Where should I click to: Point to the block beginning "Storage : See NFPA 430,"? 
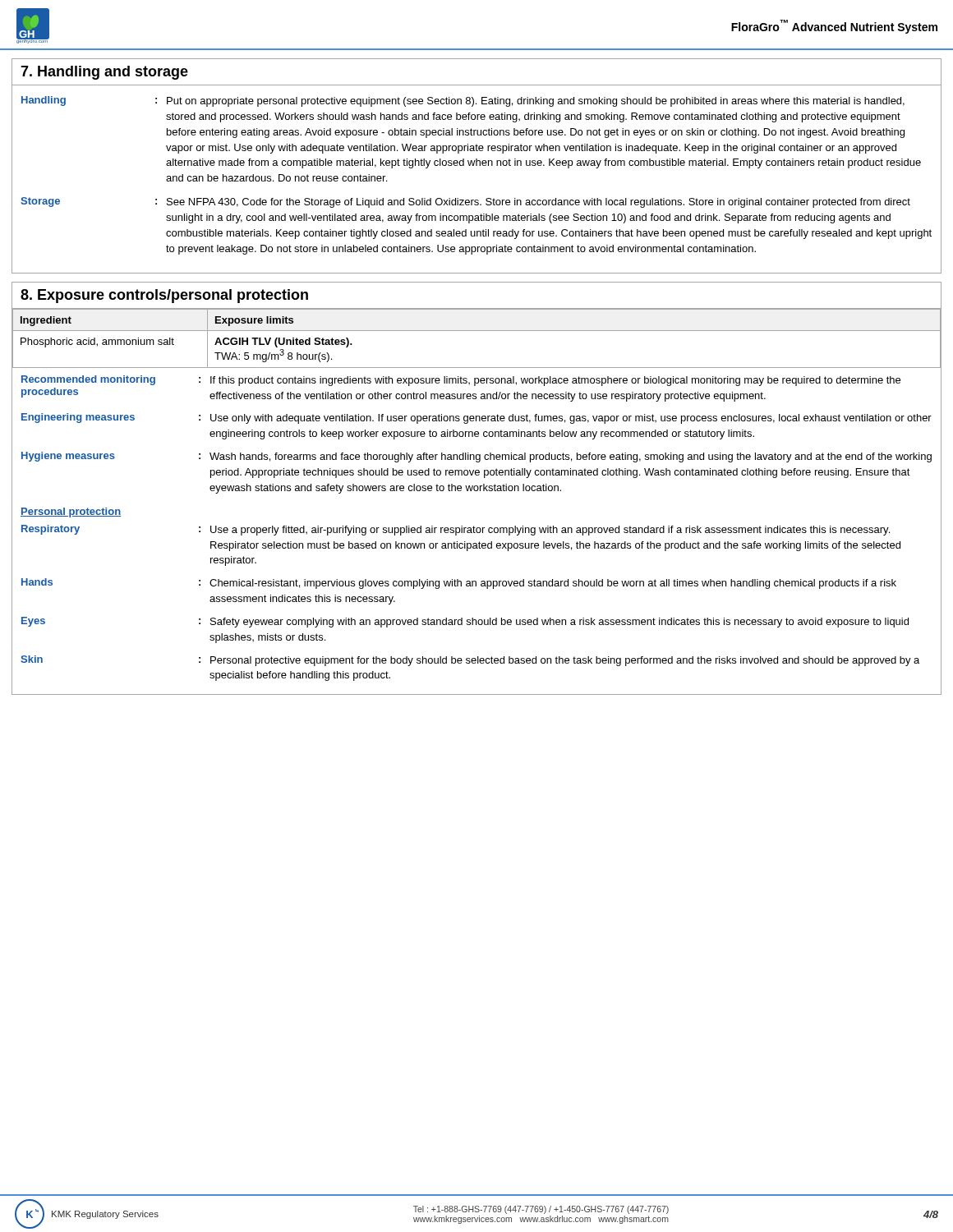476,226
